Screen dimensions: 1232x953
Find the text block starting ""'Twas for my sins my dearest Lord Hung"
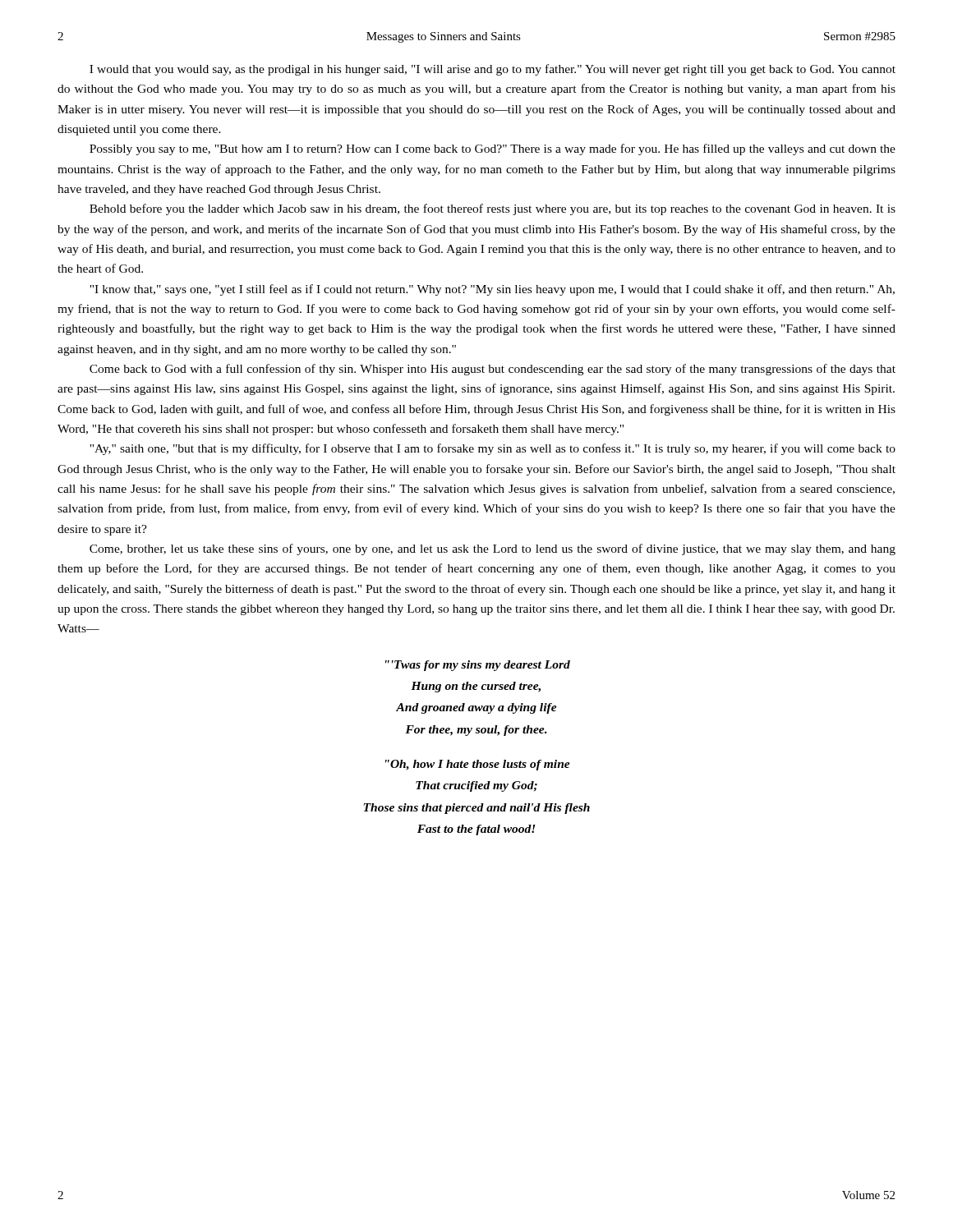[478, 666]
